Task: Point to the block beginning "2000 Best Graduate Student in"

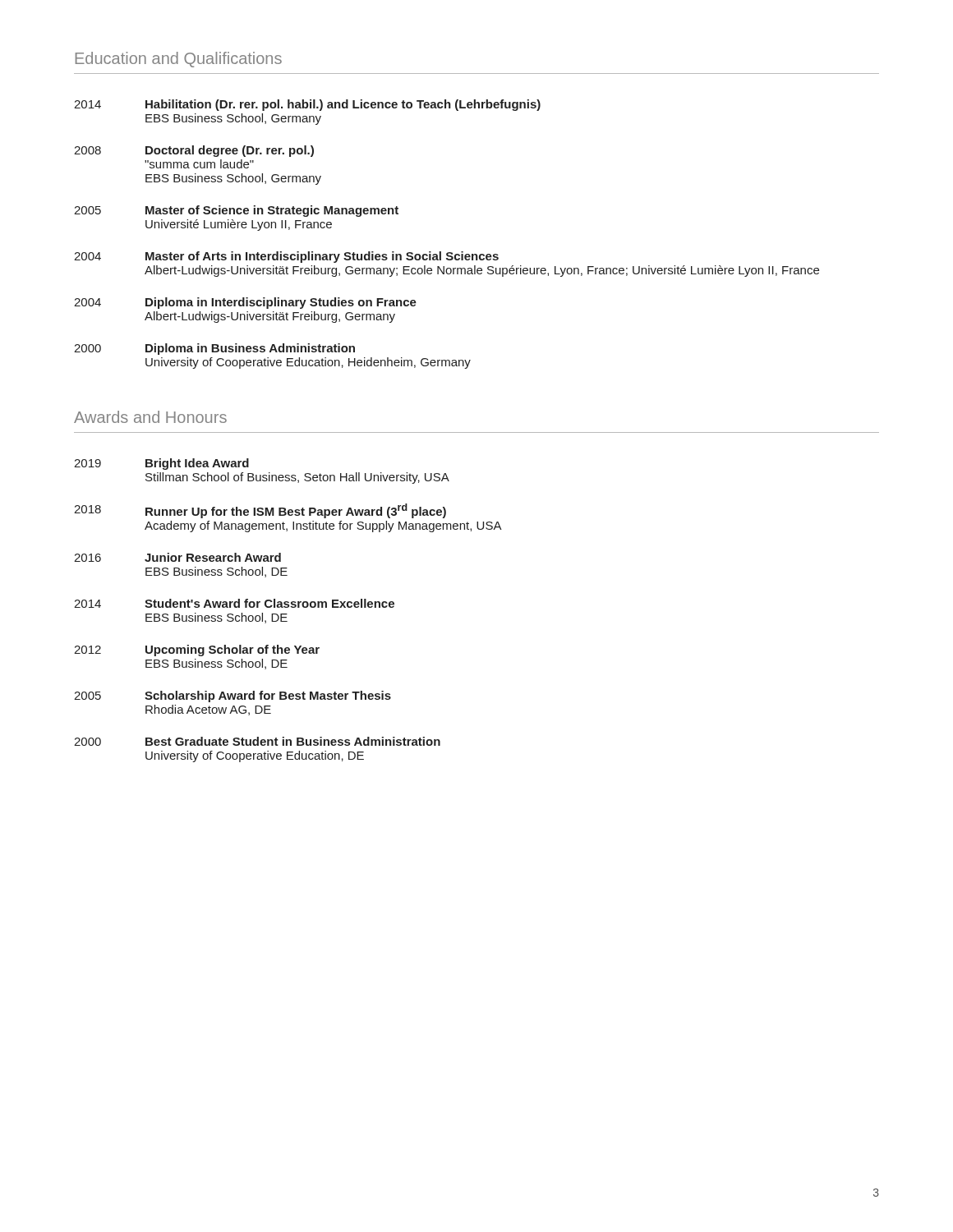Action: 257,741
